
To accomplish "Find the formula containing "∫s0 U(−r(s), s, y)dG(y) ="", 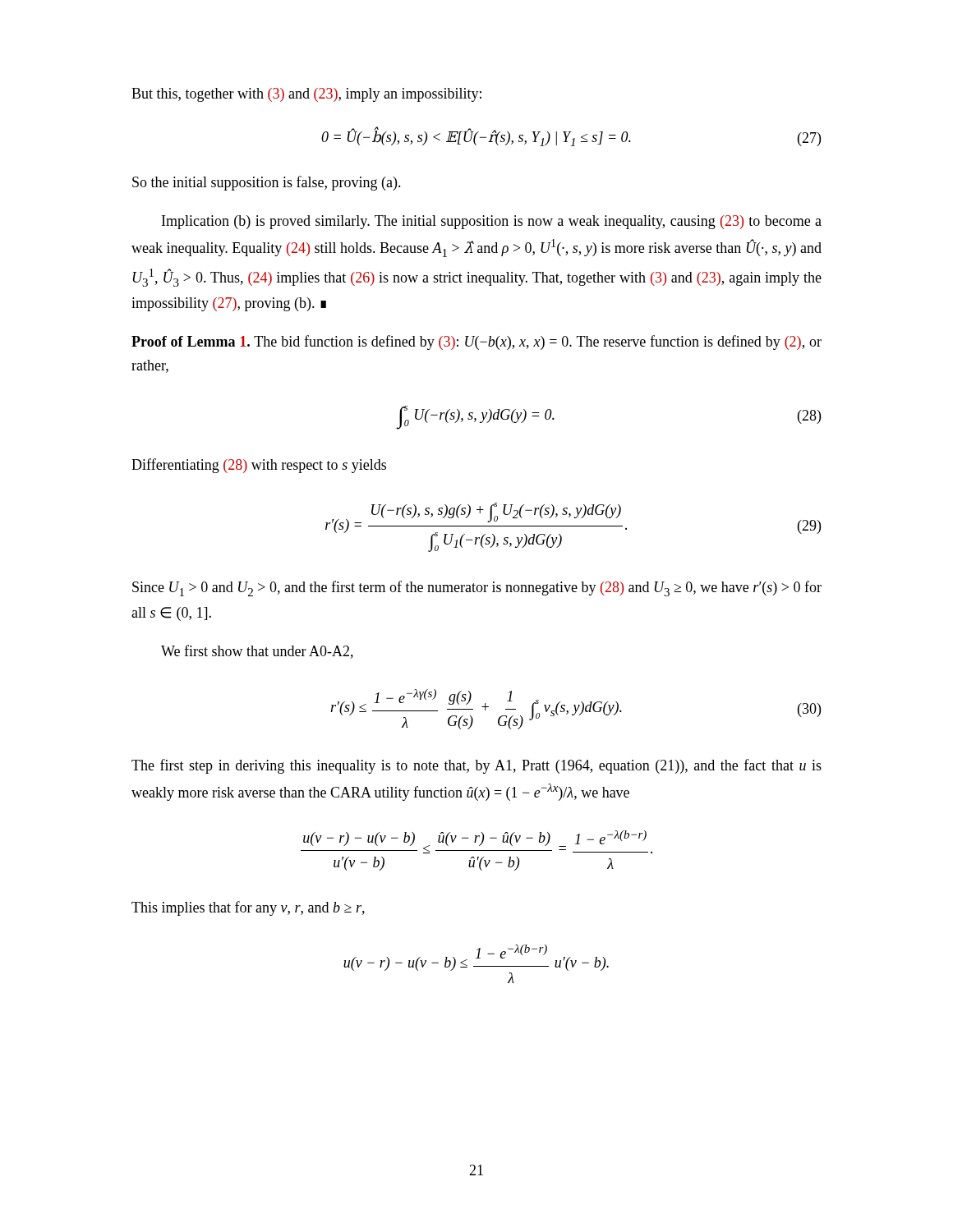I will [476, 416].
